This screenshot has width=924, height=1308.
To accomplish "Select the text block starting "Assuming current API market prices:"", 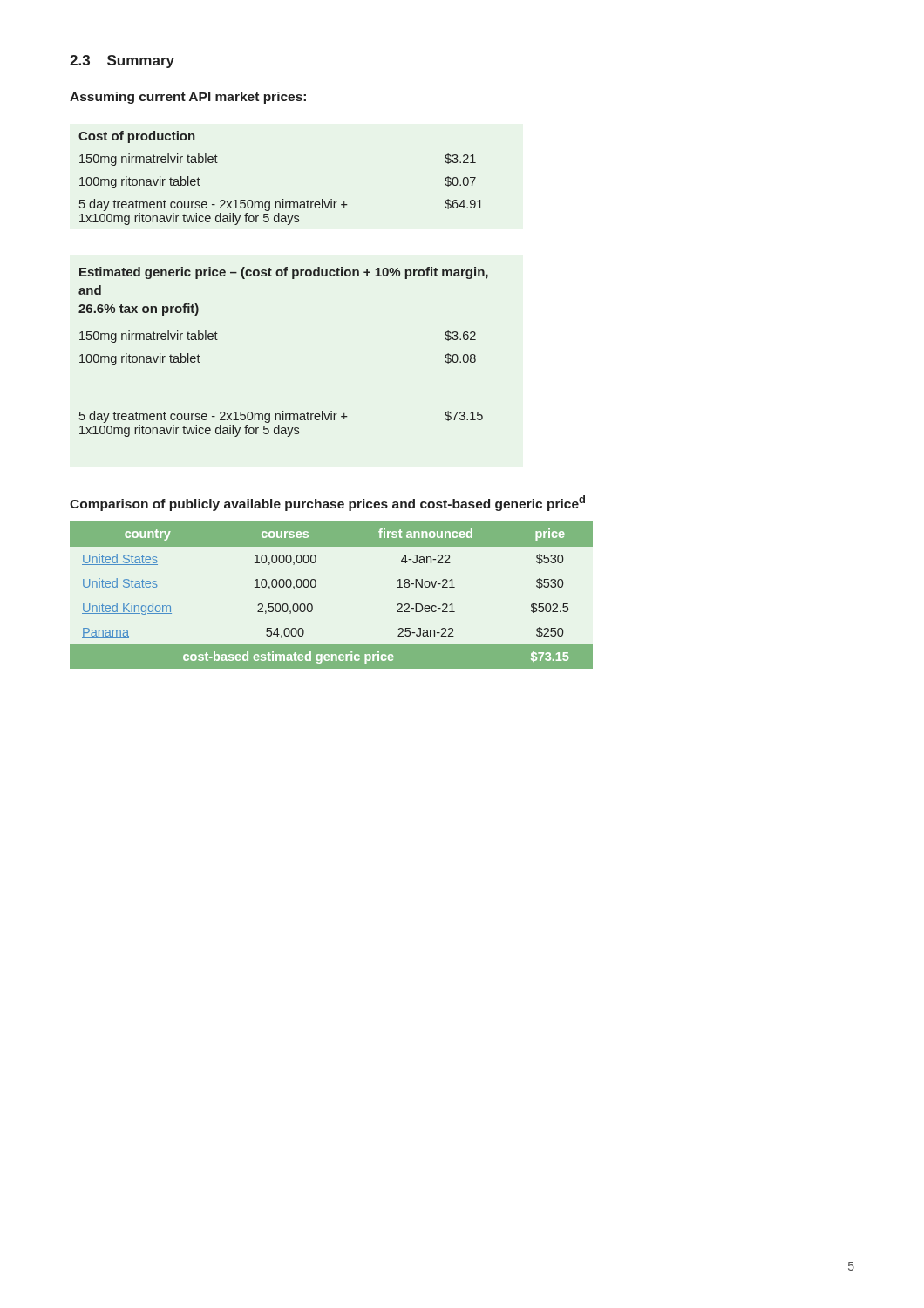I will (x=188, y=96).
